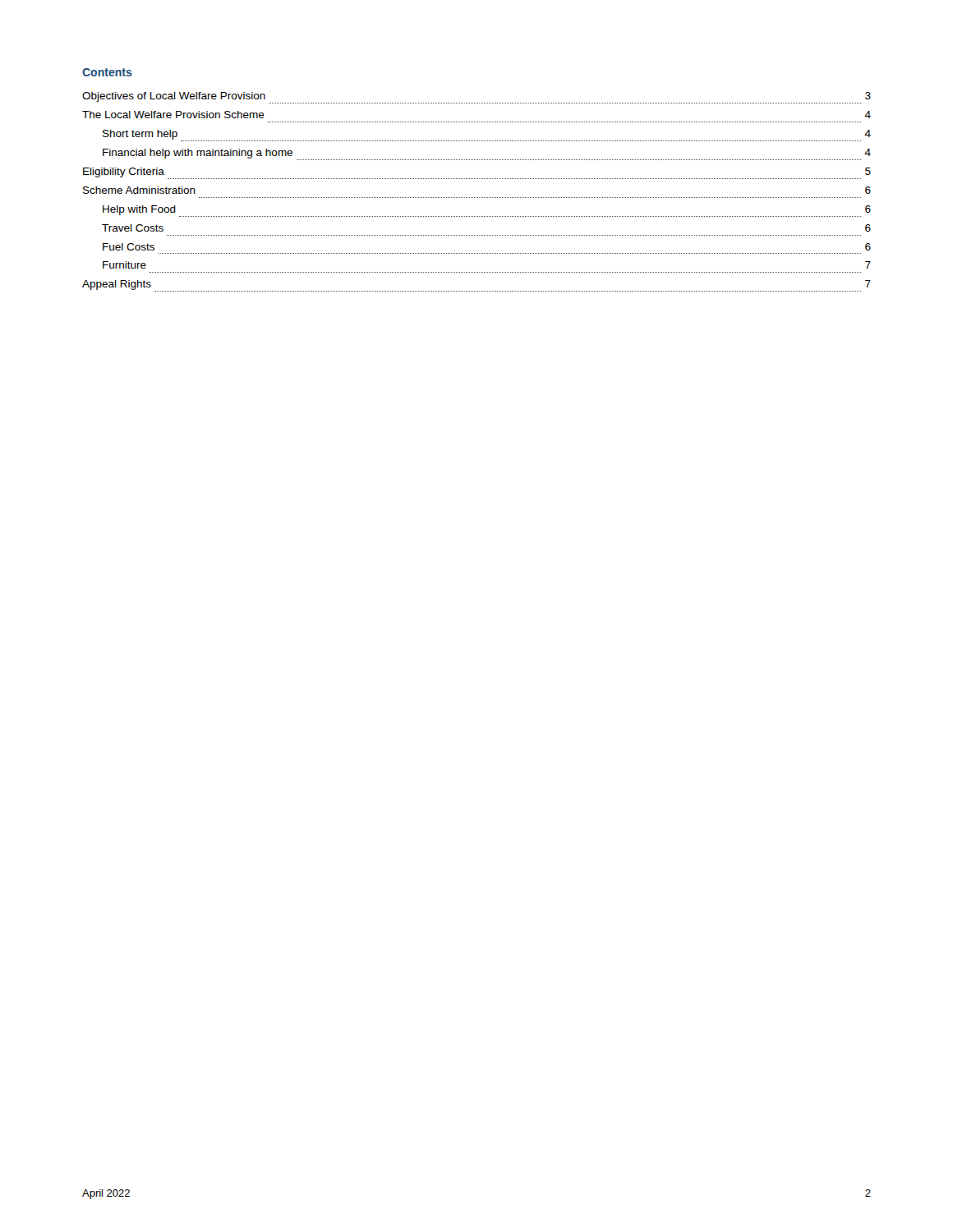
Task: Navigate to the region starting "Short term help 4"
Action: 476,134
